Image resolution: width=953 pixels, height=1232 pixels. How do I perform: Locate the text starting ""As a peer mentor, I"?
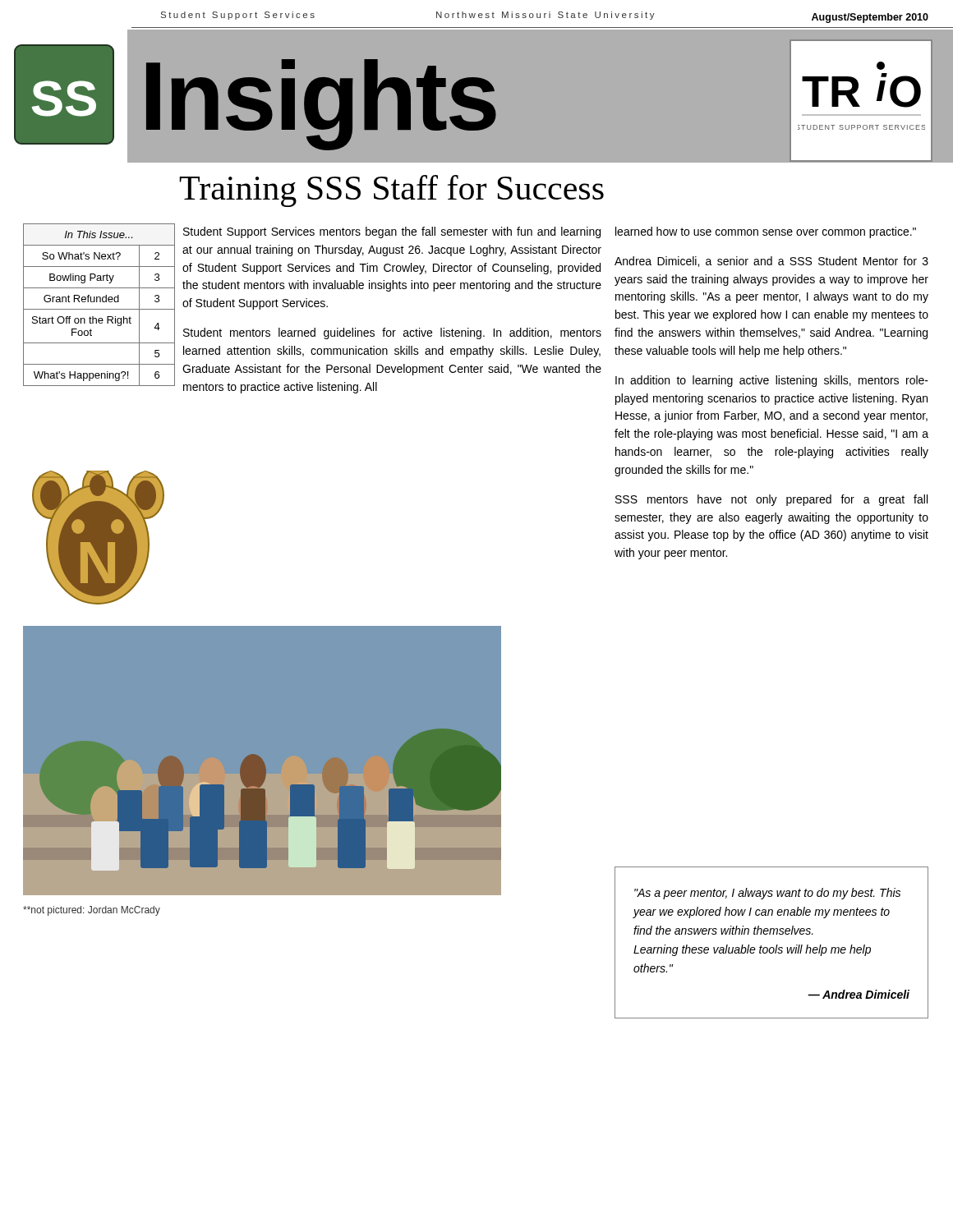771,943
